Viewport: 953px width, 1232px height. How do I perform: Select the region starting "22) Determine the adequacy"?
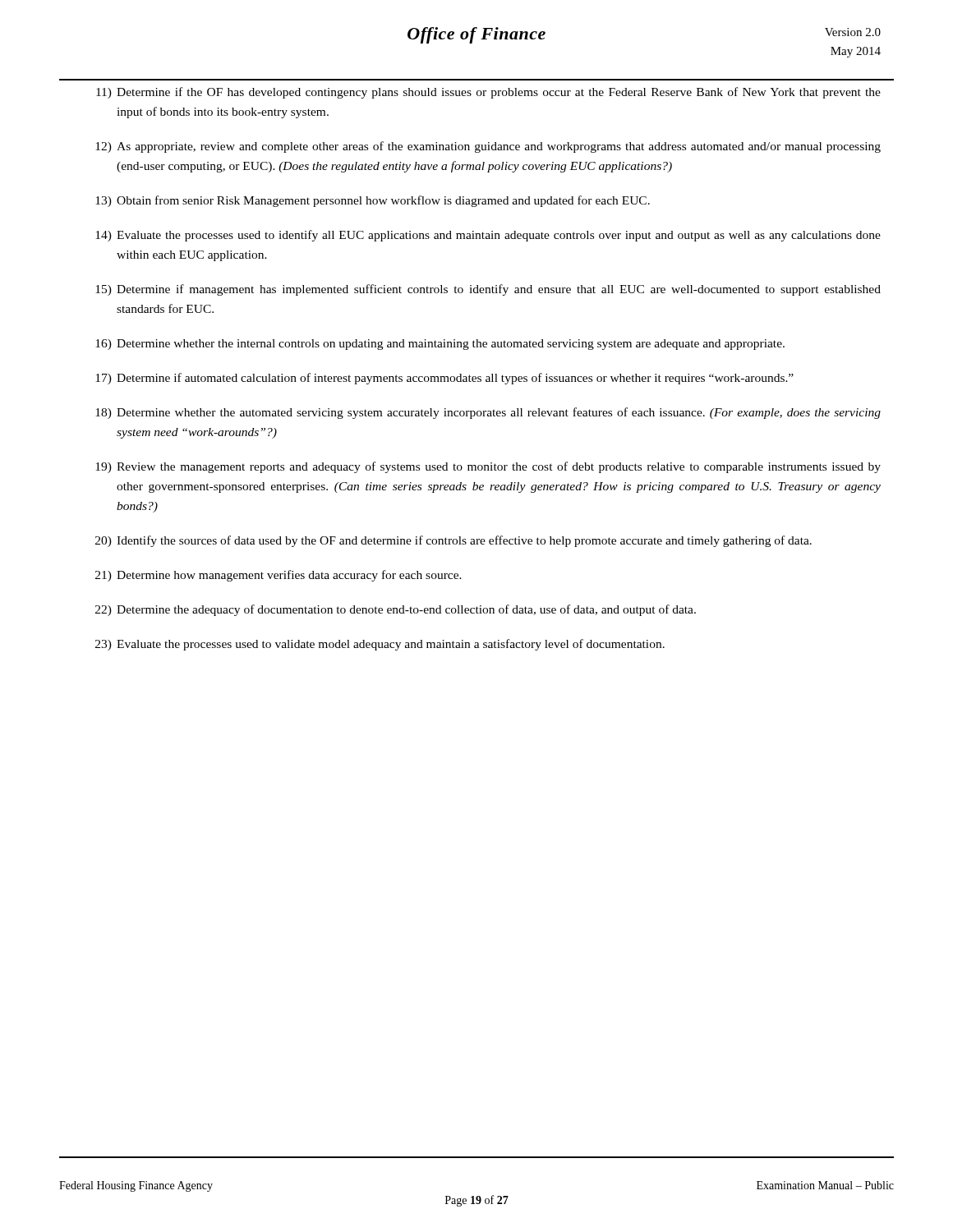[476, 610]
